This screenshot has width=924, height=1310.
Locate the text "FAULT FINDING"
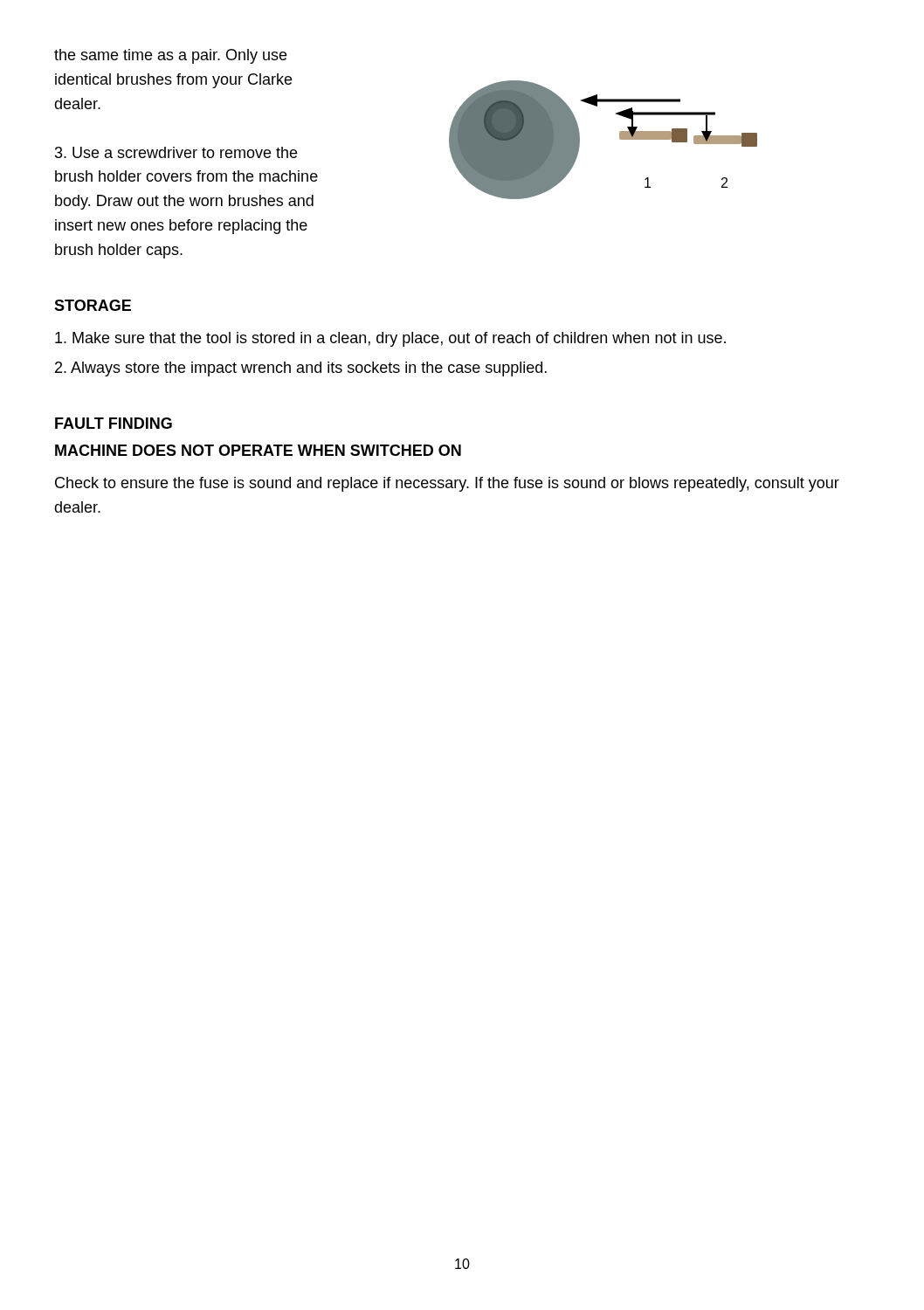[113, 423]
